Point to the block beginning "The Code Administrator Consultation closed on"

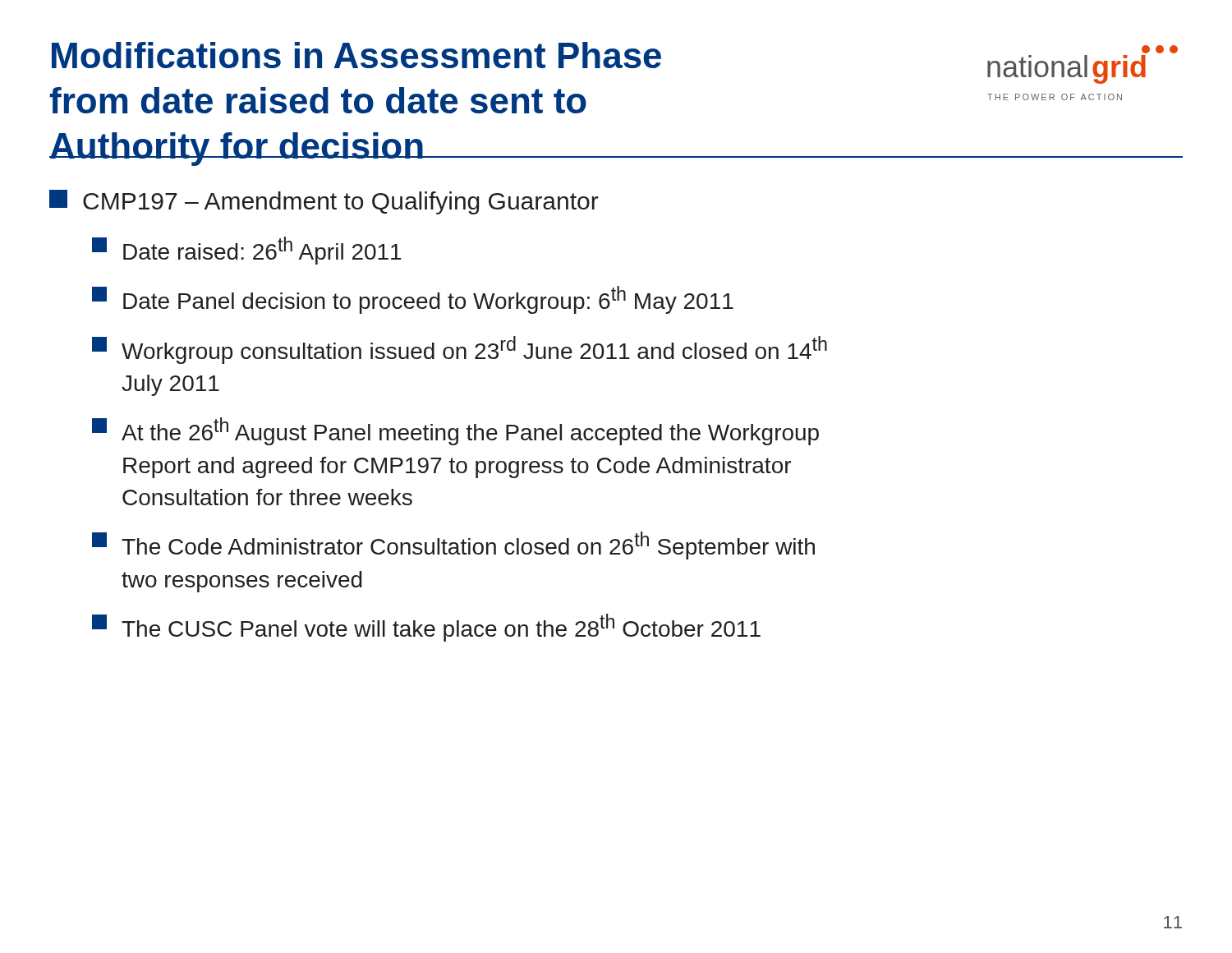454,561
